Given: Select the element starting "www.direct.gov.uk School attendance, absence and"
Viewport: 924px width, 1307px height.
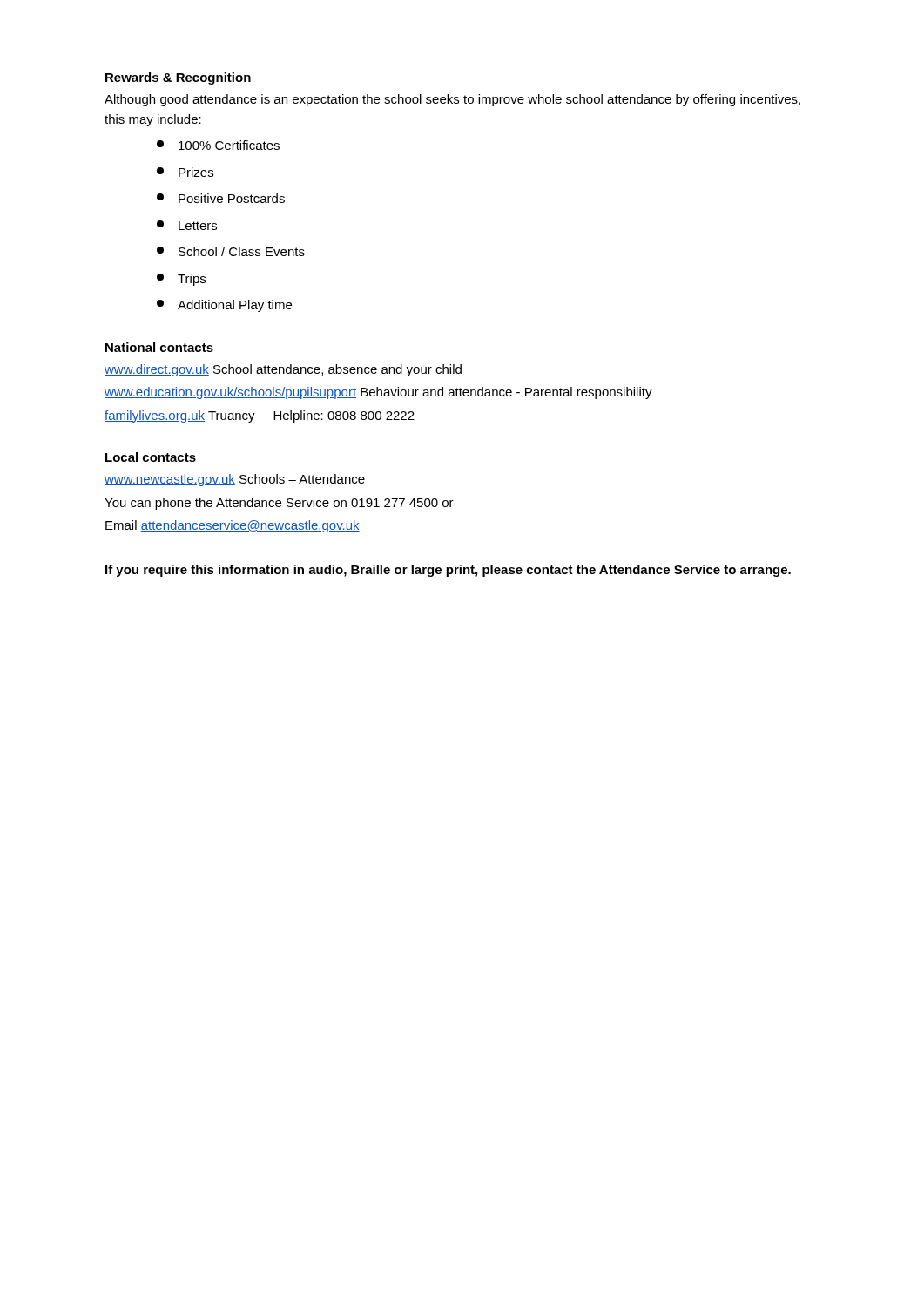Looking at the screenshot, I should tap(283, 369).
